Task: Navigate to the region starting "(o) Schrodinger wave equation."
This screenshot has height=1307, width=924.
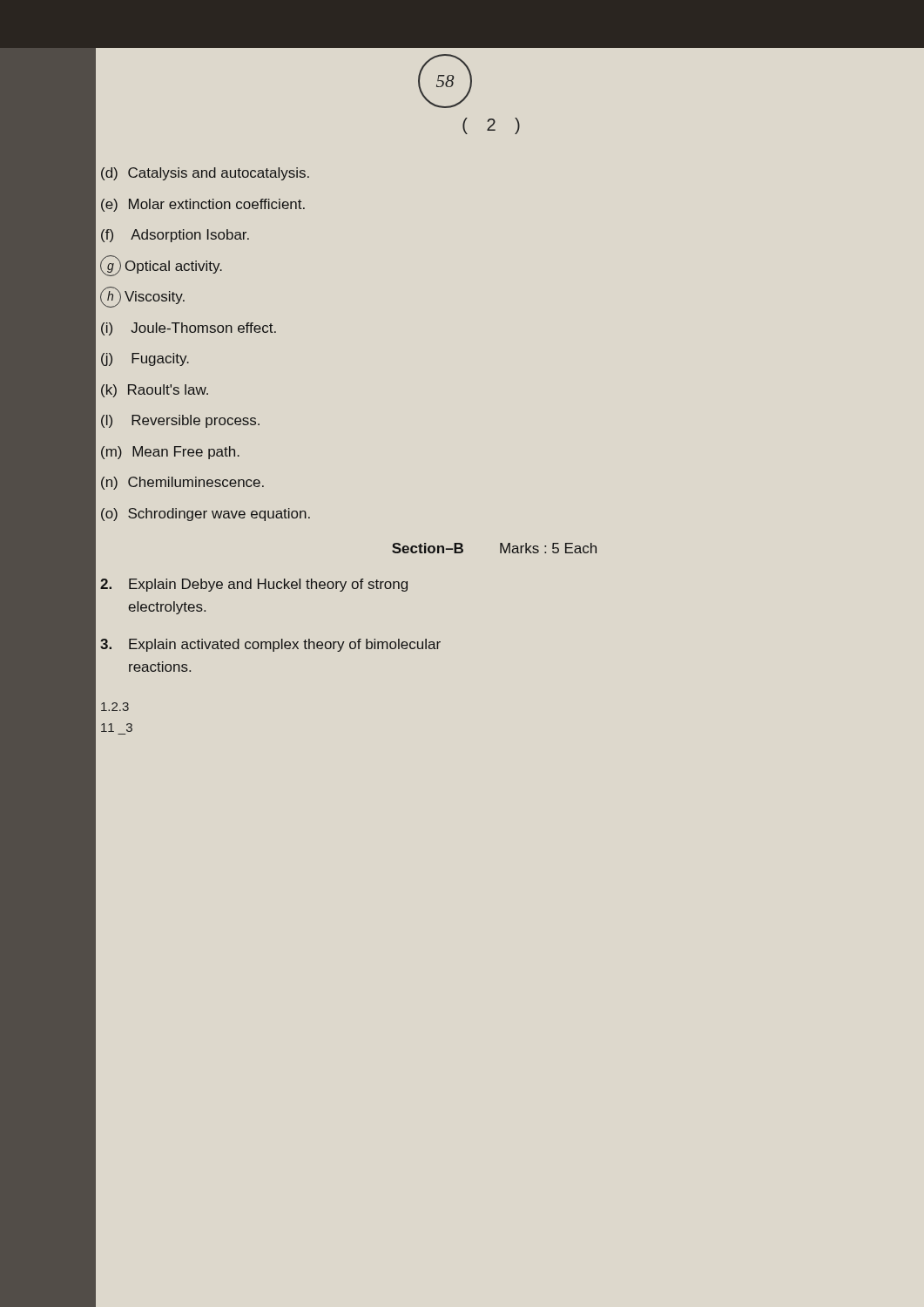Action: click(x=206, y=513)
